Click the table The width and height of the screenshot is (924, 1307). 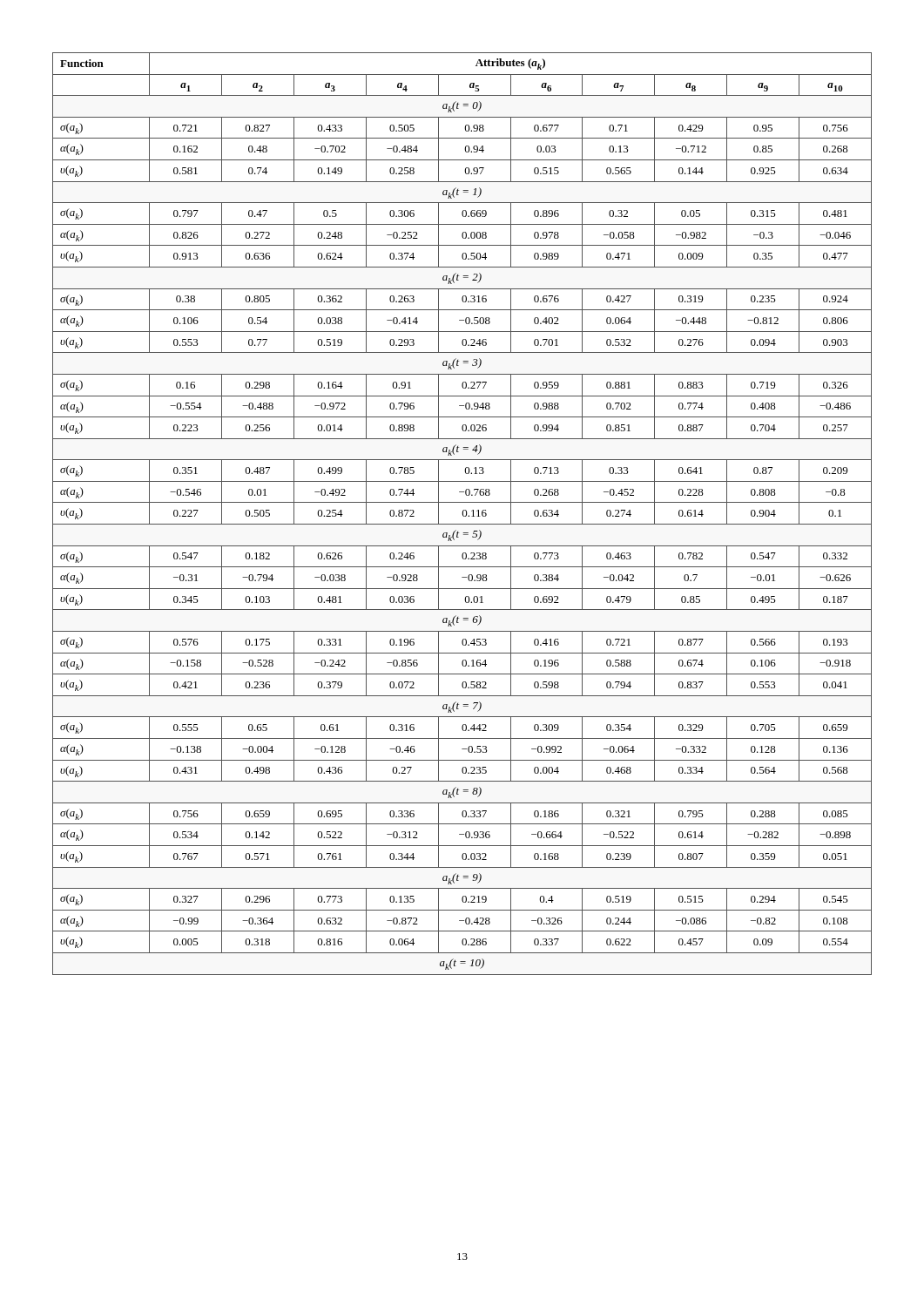click(x=462, y=513)
